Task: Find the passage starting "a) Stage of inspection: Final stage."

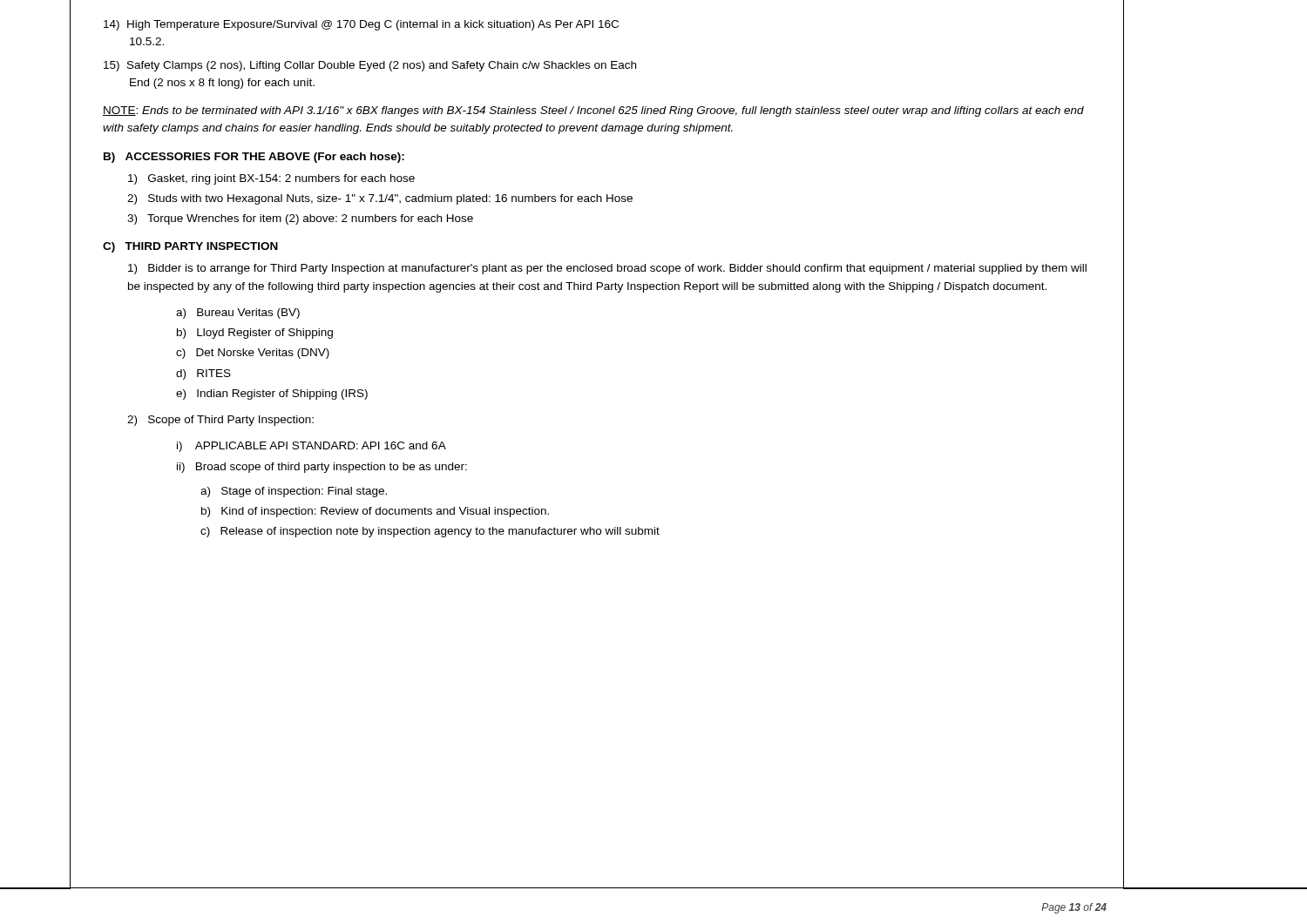Action: [294, 491]
